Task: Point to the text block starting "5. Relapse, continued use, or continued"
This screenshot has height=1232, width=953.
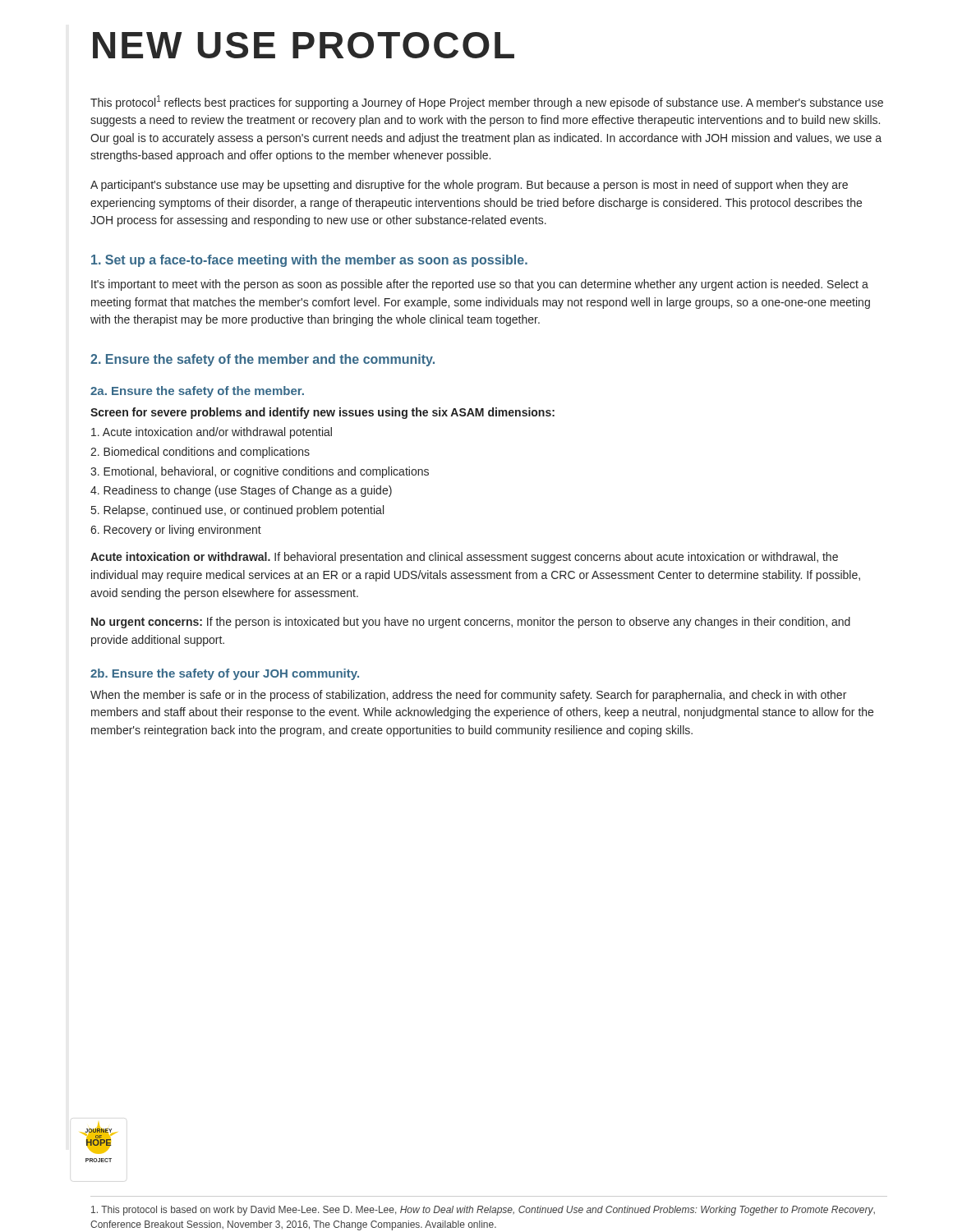Action: 237,510
